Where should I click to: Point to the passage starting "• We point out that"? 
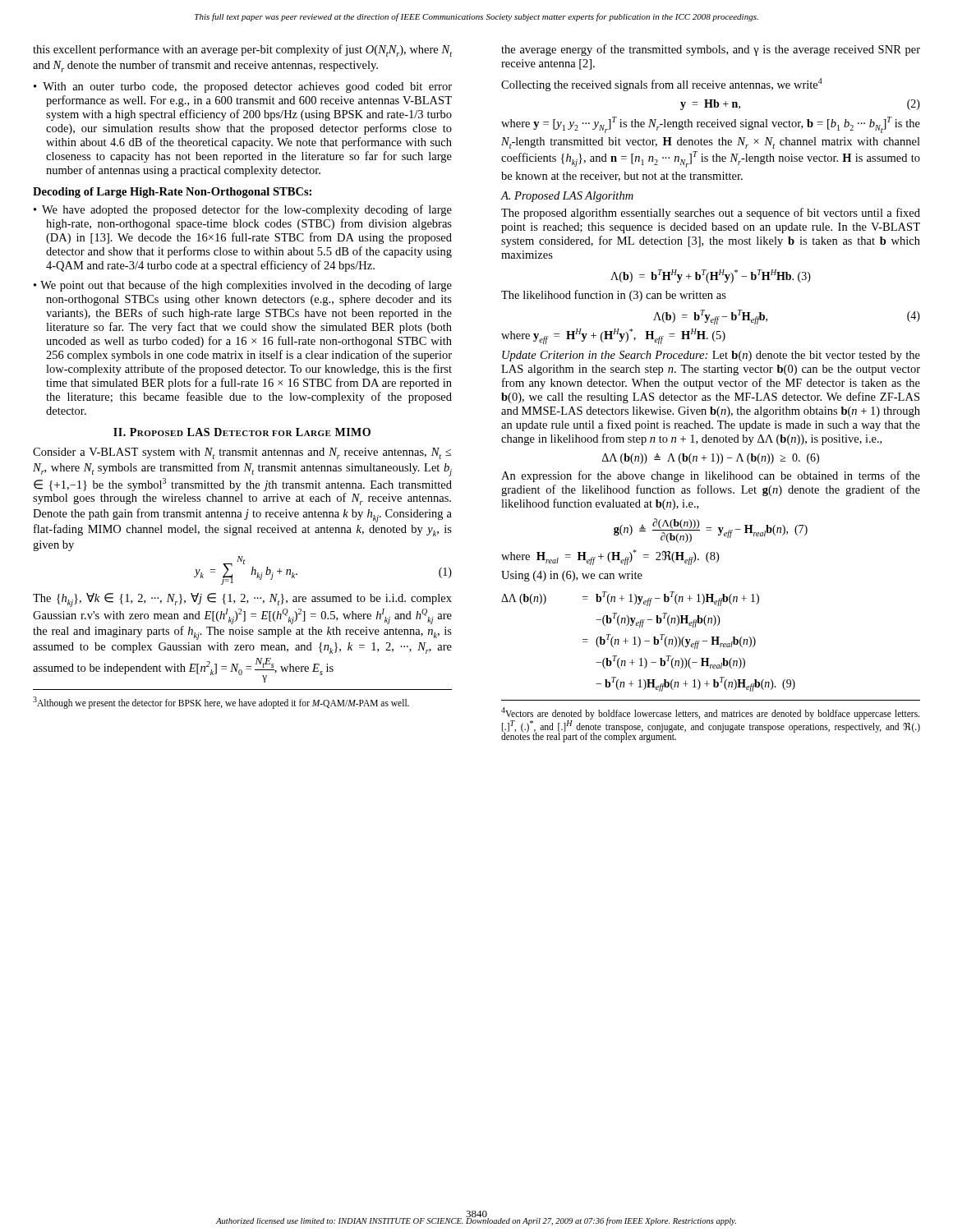click(242, 348)
